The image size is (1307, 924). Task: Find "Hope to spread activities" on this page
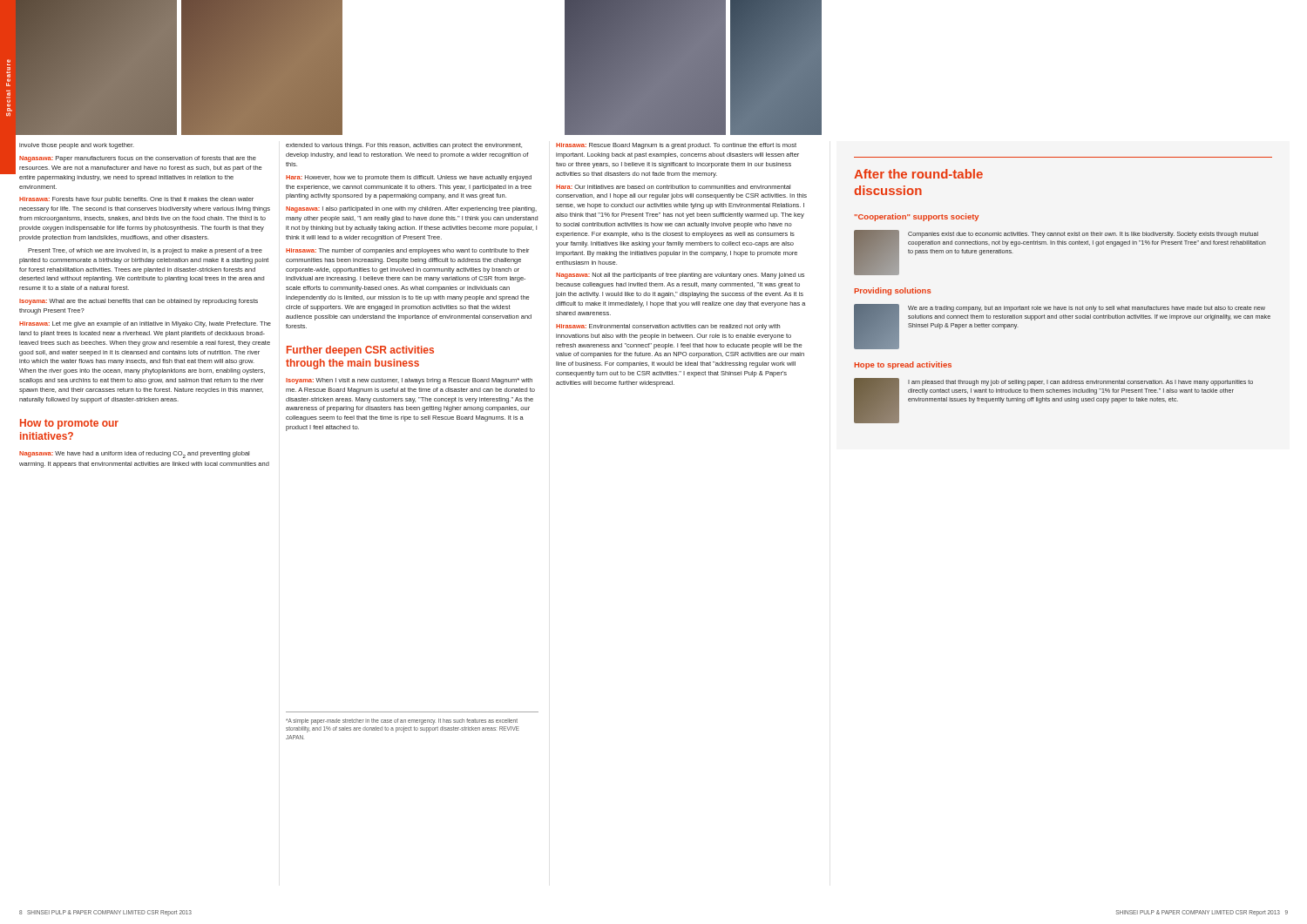click(x=903, y=364)
